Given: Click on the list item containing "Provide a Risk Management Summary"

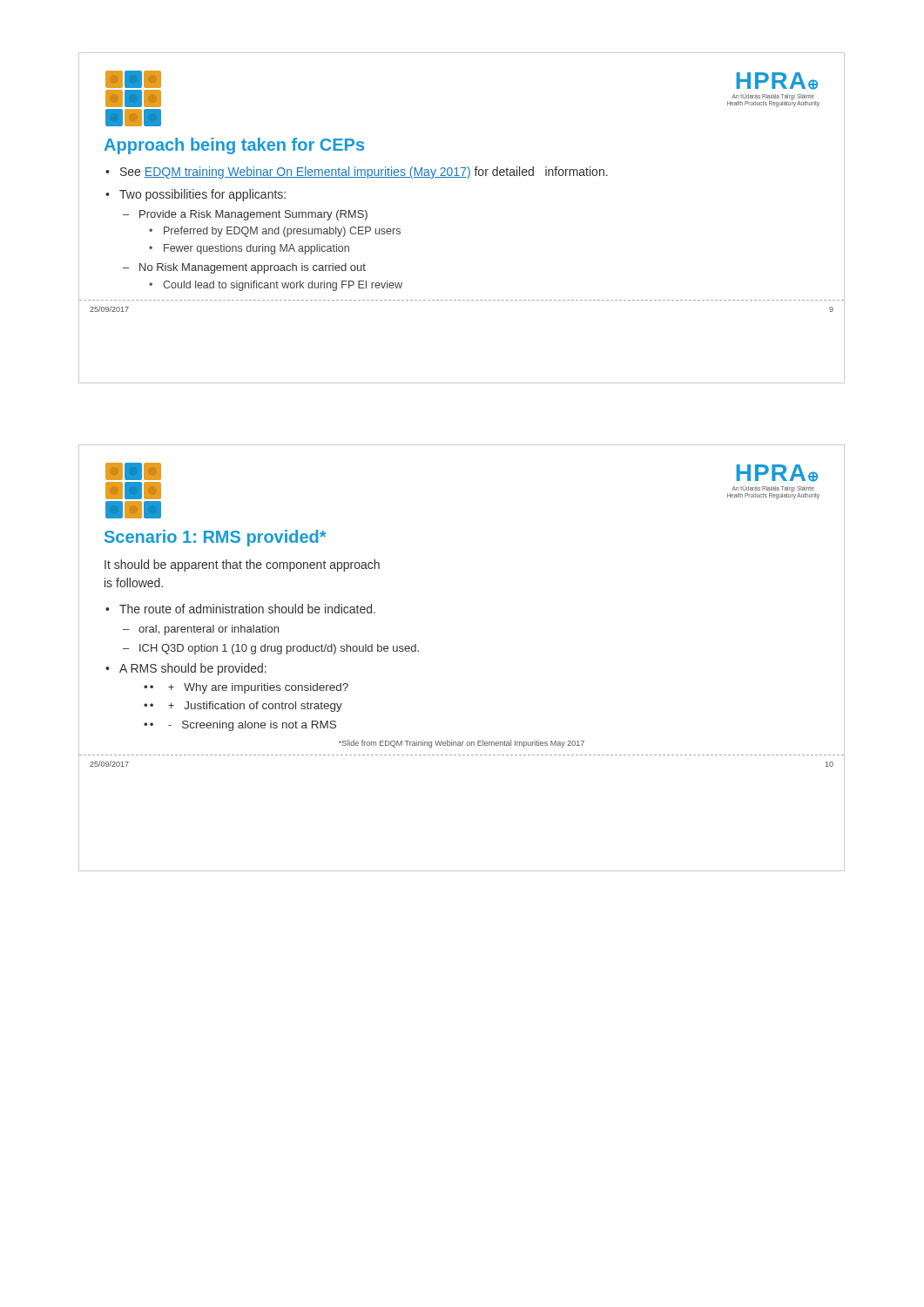Looking at the screenshot, I should coord(253,215).
